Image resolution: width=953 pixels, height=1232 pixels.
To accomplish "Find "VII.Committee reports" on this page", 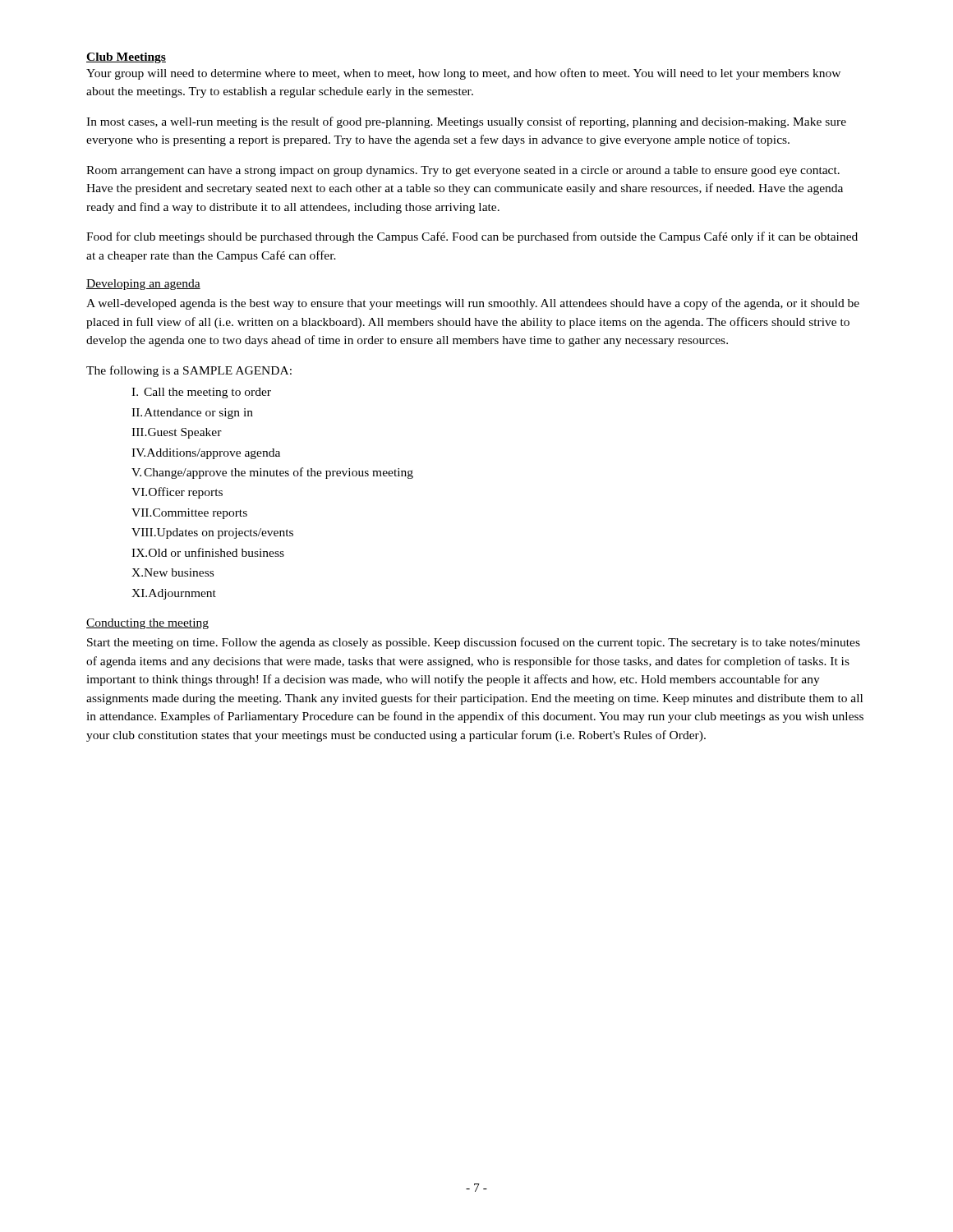I will 189,514.
